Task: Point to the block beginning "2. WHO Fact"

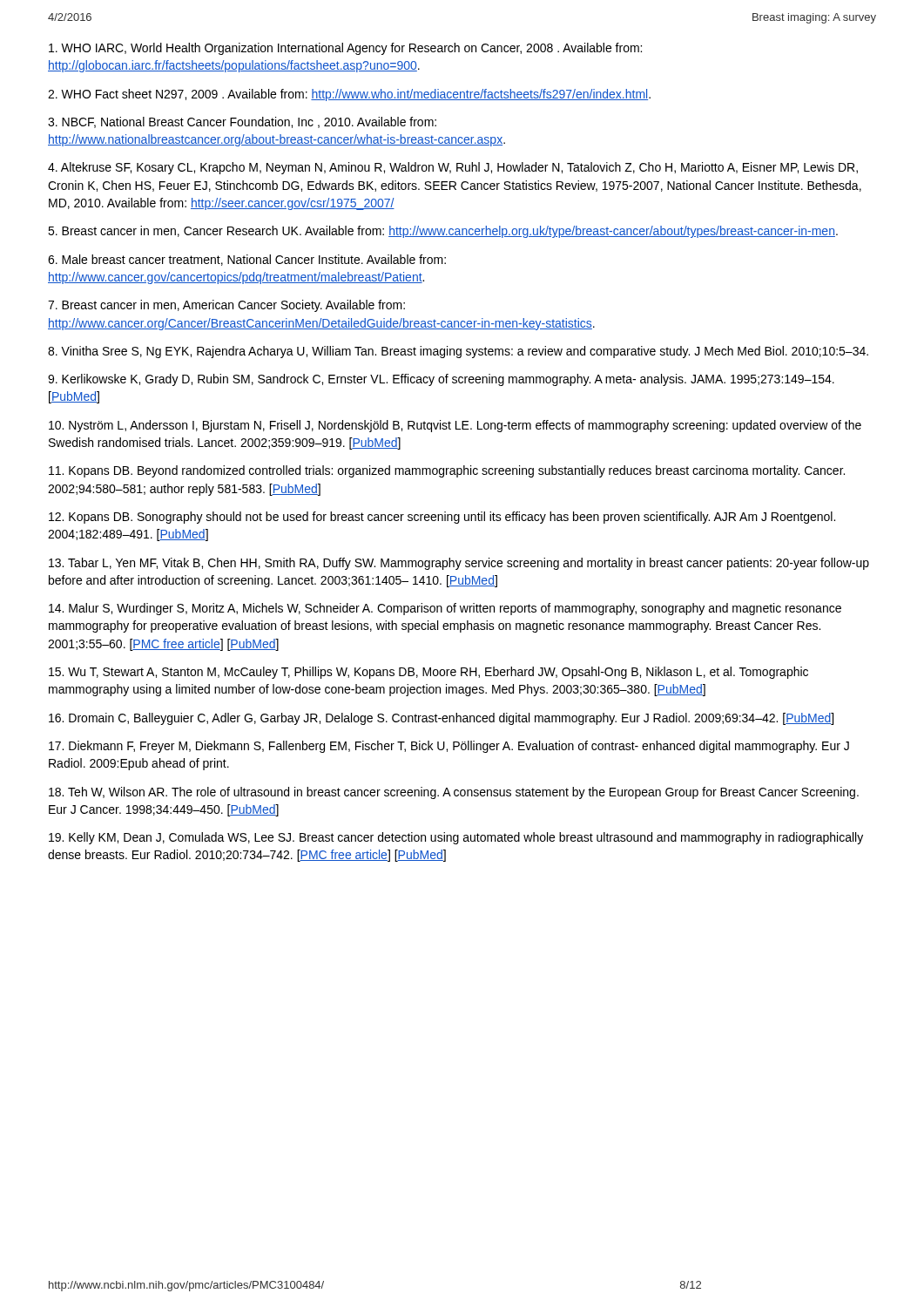Action: point(350,94)
